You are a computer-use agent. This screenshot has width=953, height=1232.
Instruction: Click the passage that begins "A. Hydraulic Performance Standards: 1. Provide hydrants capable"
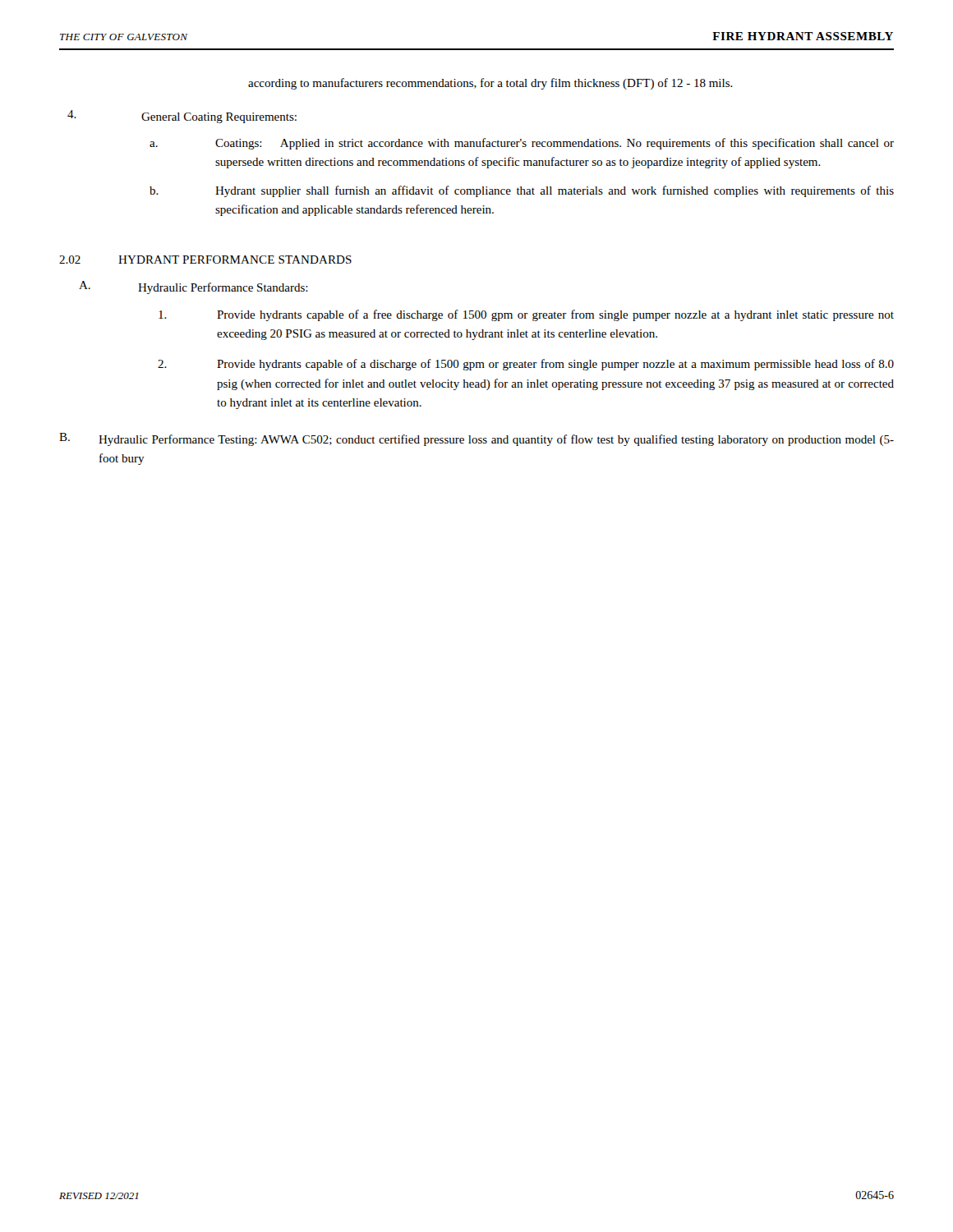(476, 348)
